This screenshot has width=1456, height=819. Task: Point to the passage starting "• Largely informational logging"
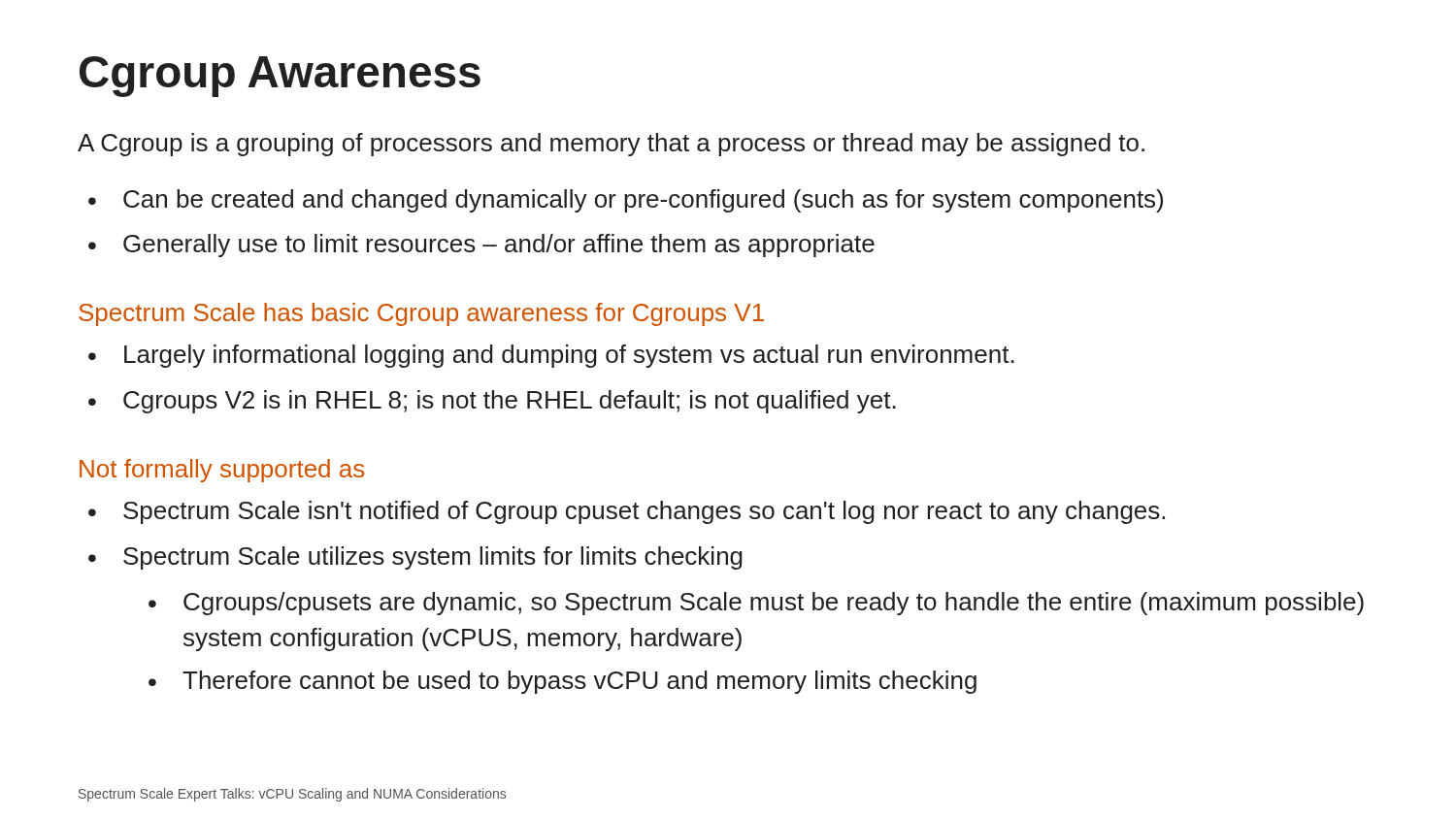[x=728, y=357]
